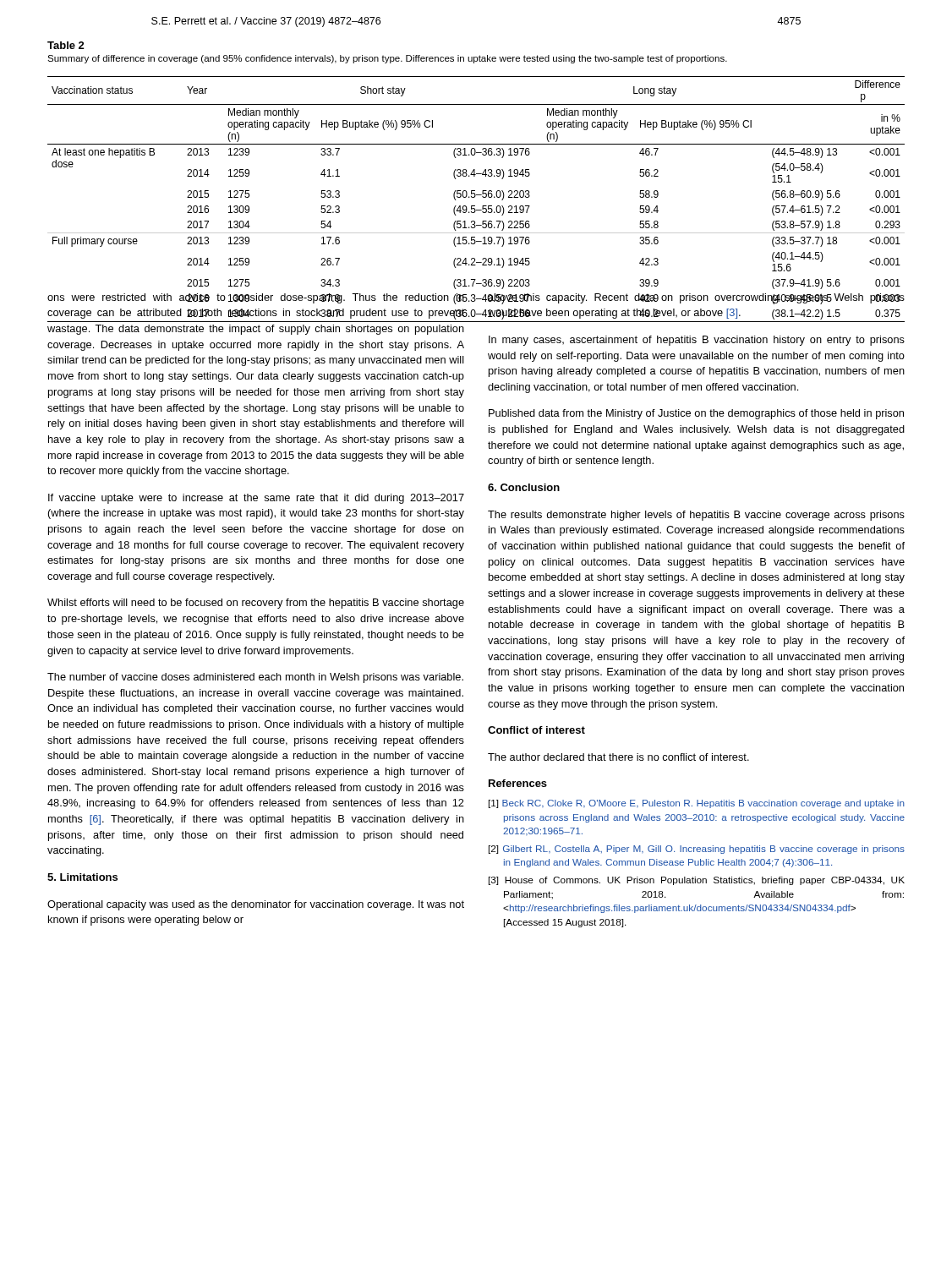Navigate to the text starting "Conflict of interest"
This screenshot has height=1268, width=952.
click(536, 730)
